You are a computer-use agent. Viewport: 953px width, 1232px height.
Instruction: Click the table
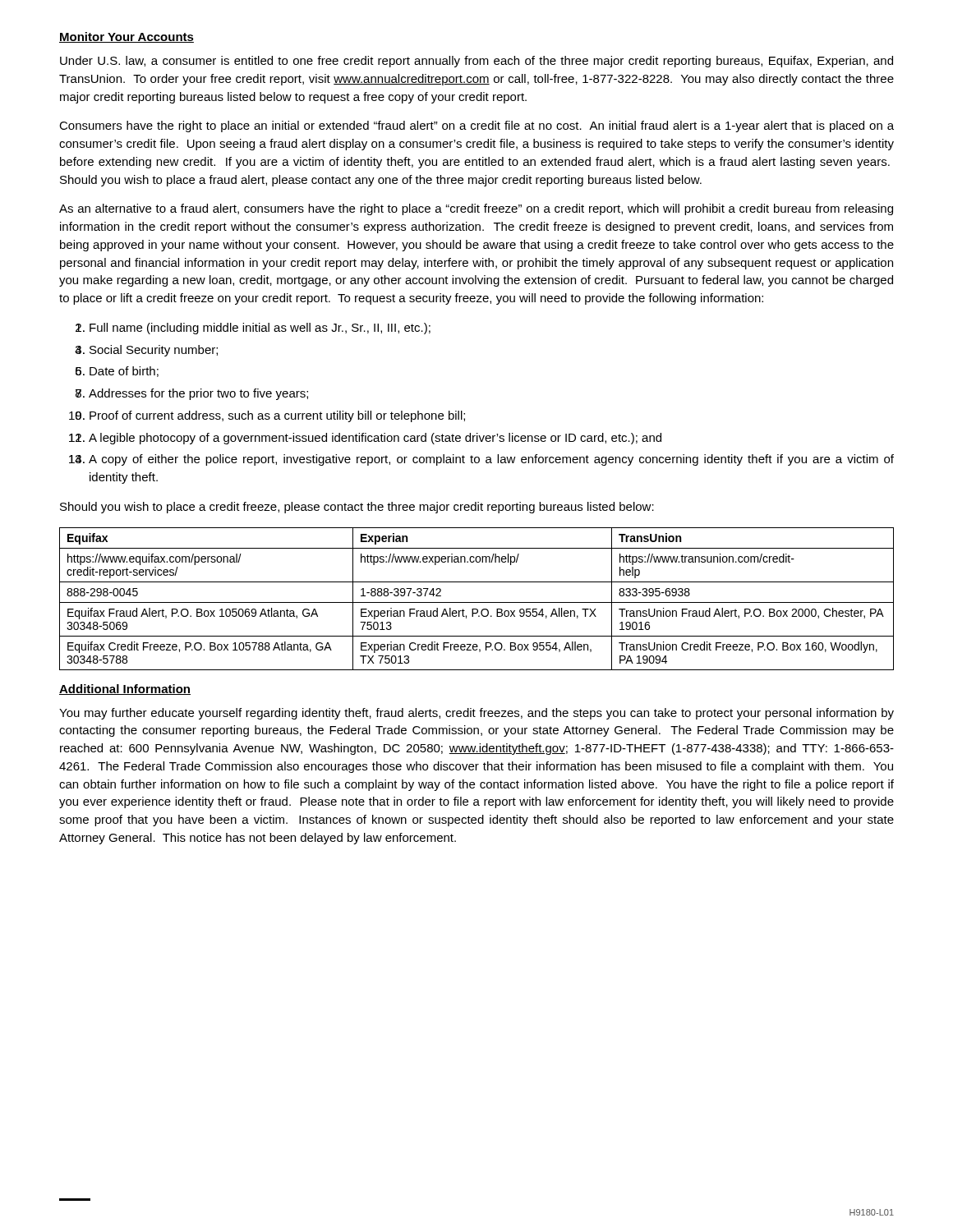coord(476,598)
